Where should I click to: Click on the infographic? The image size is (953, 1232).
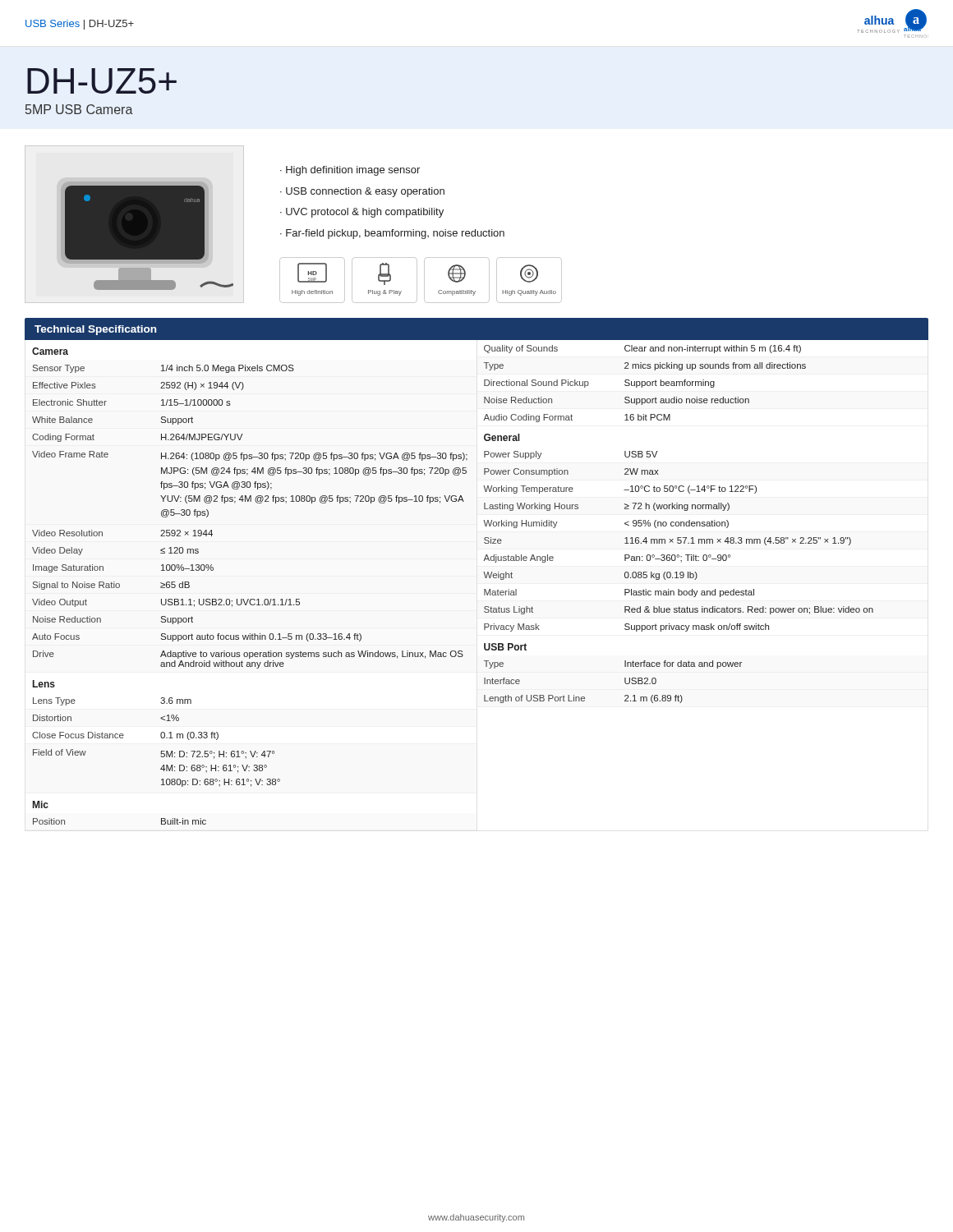coord(604,280)
